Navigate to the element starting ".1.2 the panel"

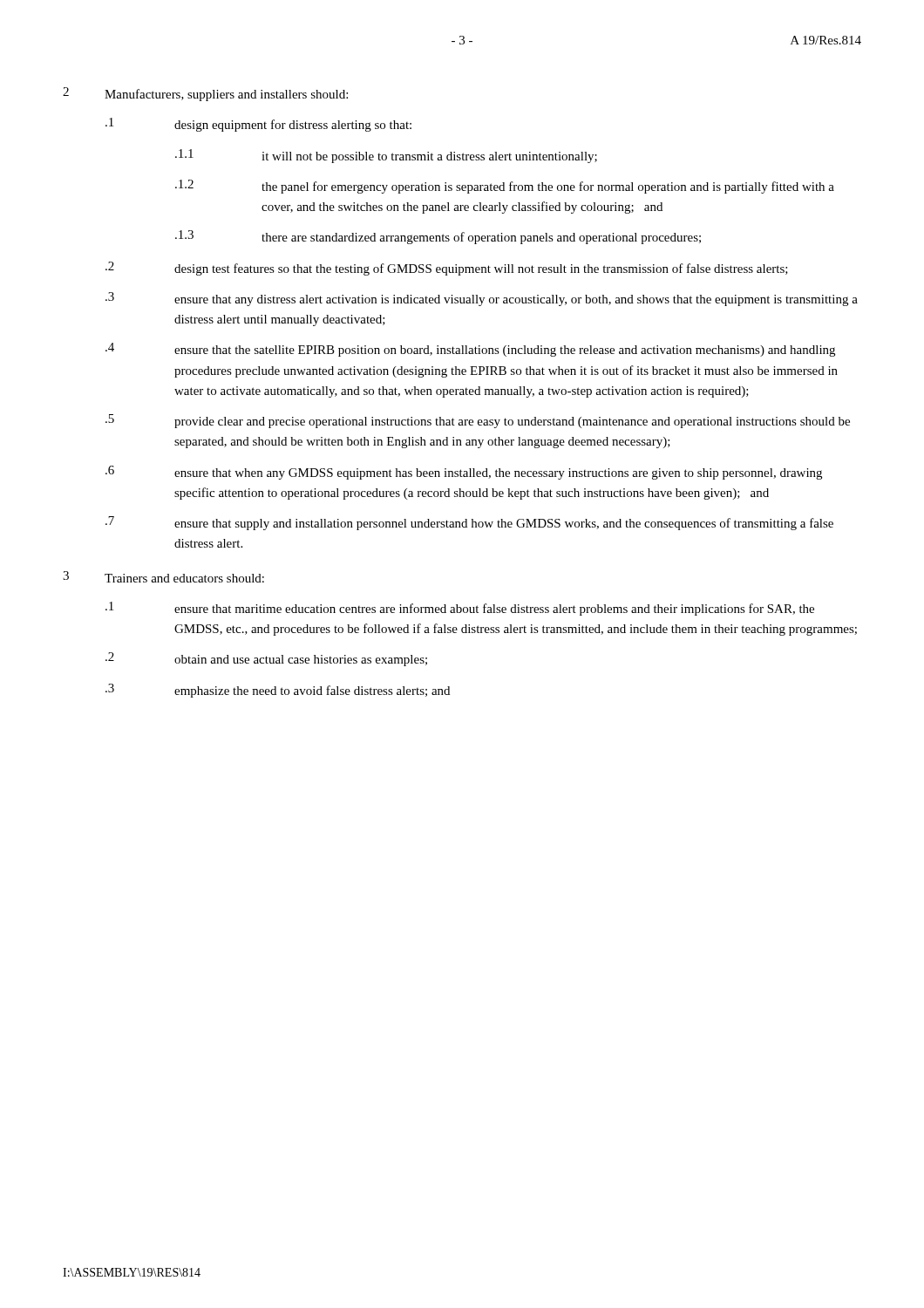pos(462,196)
